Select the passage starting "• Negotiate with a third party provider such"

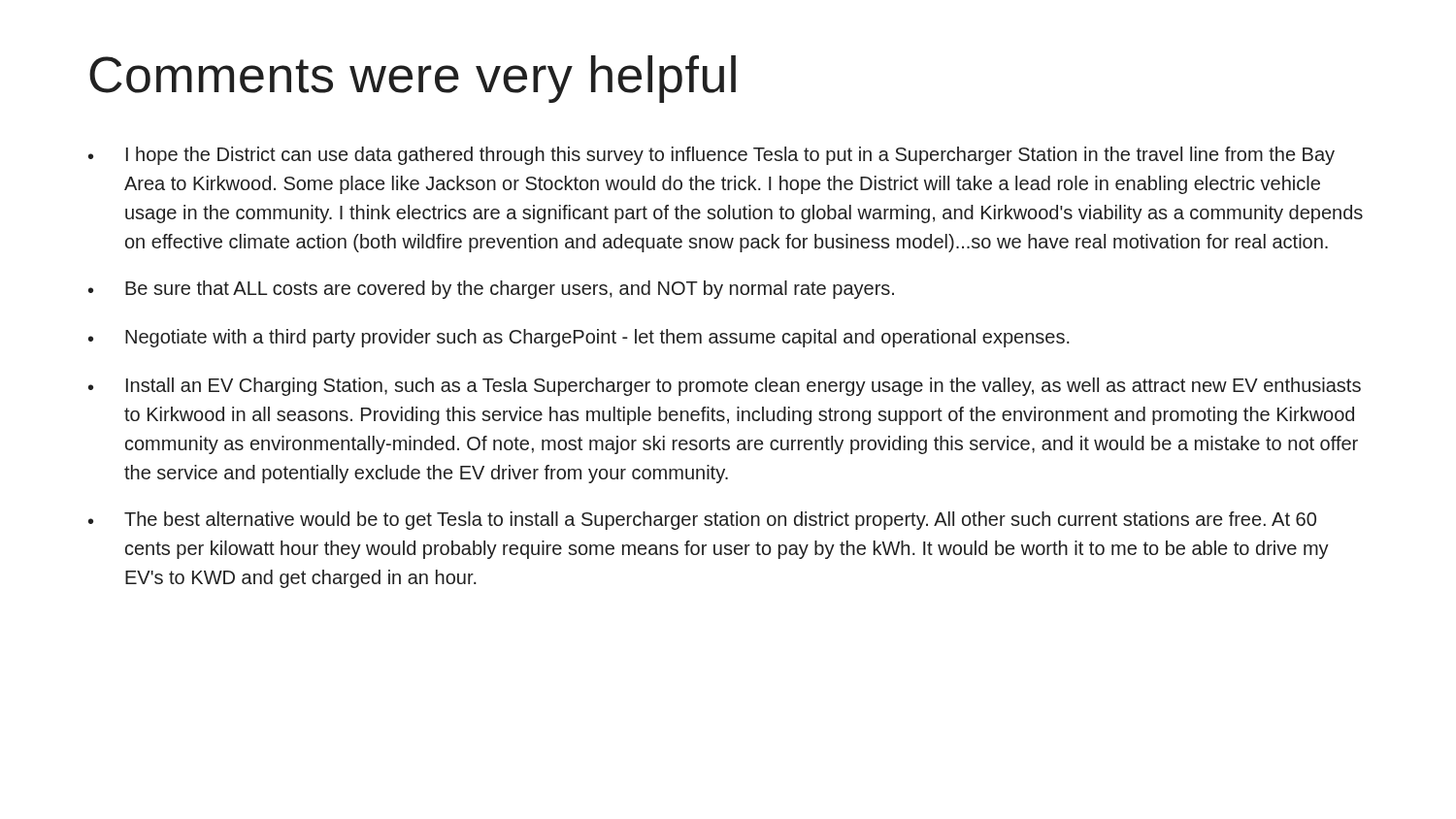click(728, 337)
